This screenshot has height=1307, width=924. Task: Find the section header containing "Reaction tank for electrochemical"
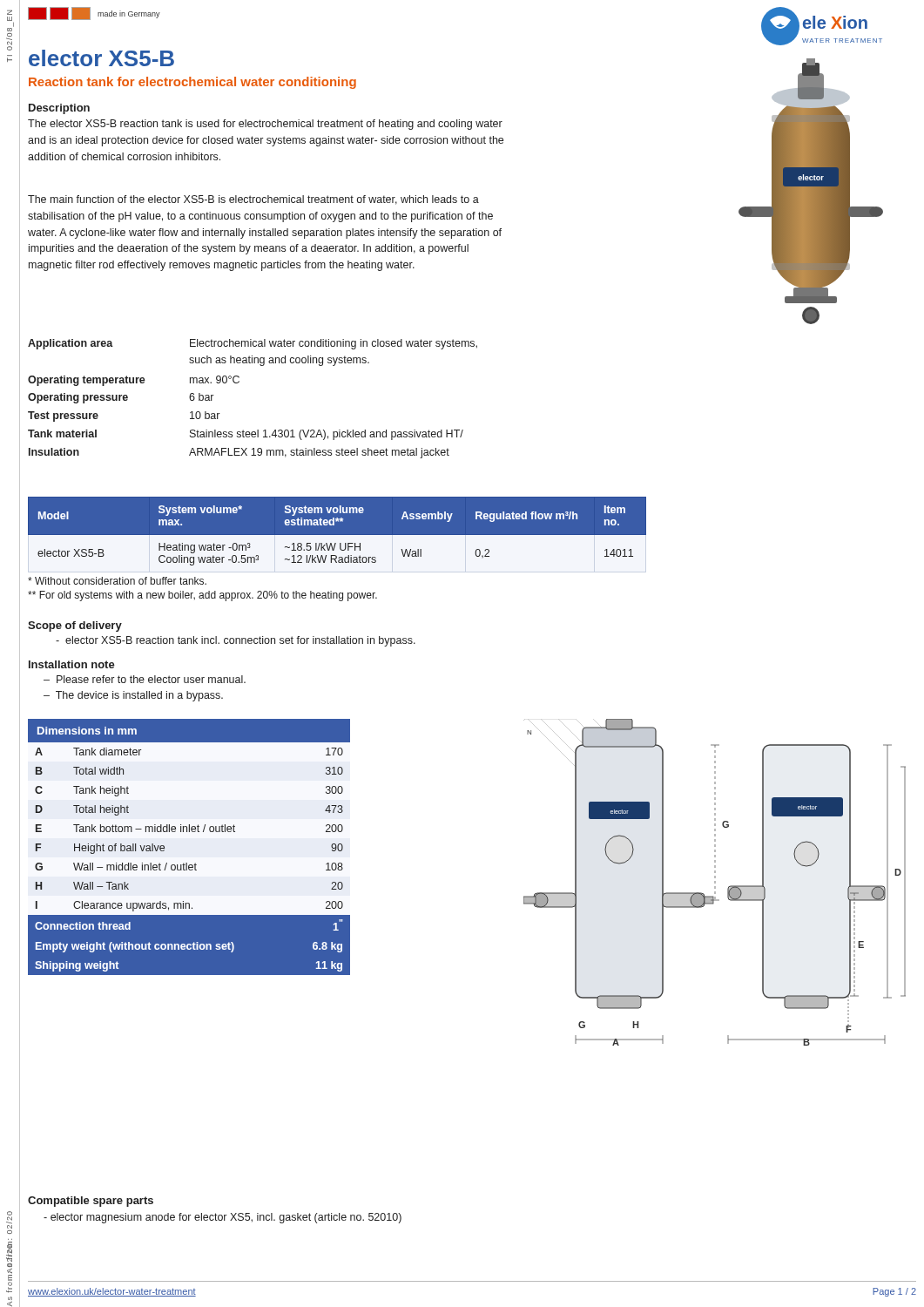click(x=192, y=81)
